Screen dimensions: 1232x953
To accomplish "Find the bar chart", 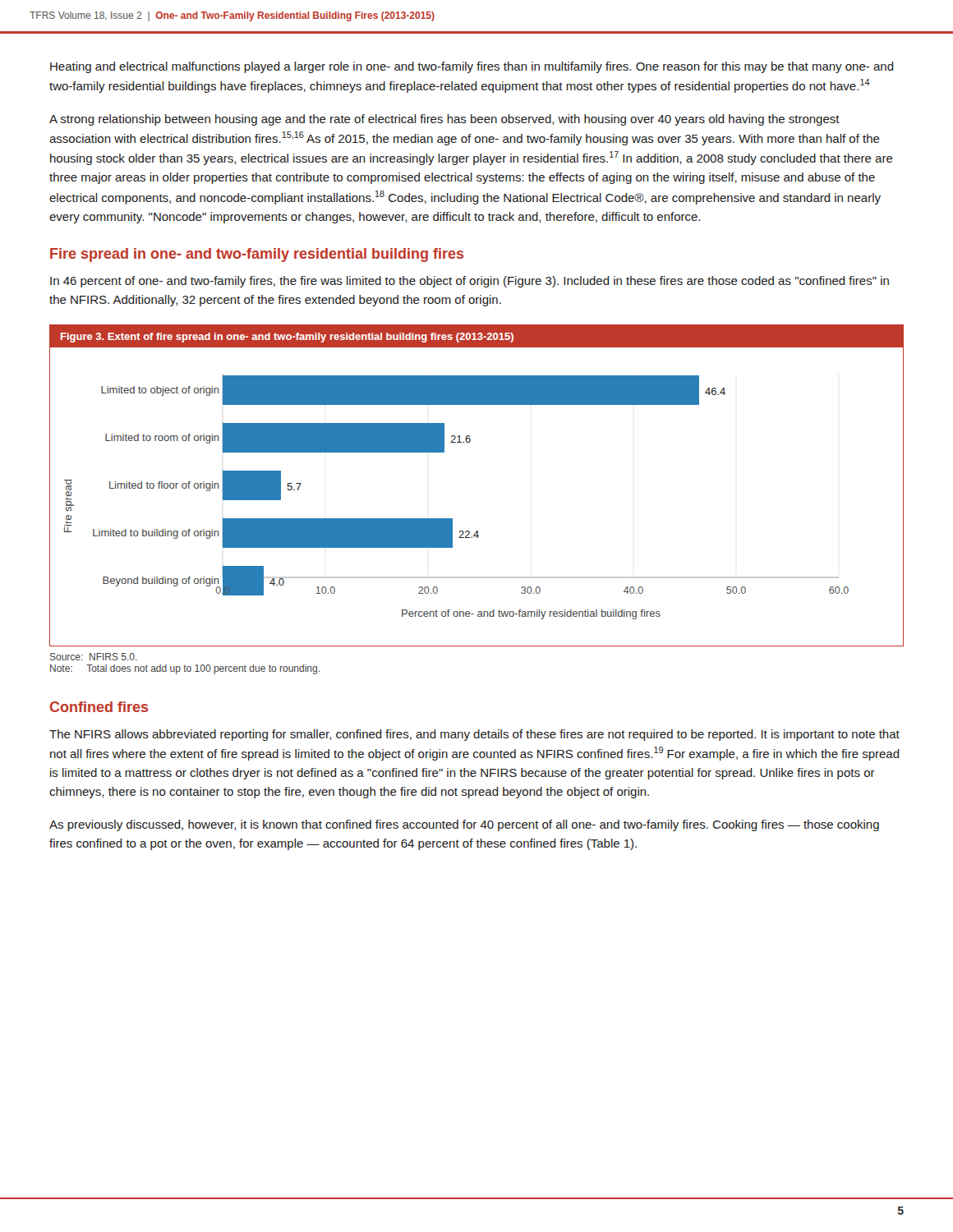I will click(476, 485).
